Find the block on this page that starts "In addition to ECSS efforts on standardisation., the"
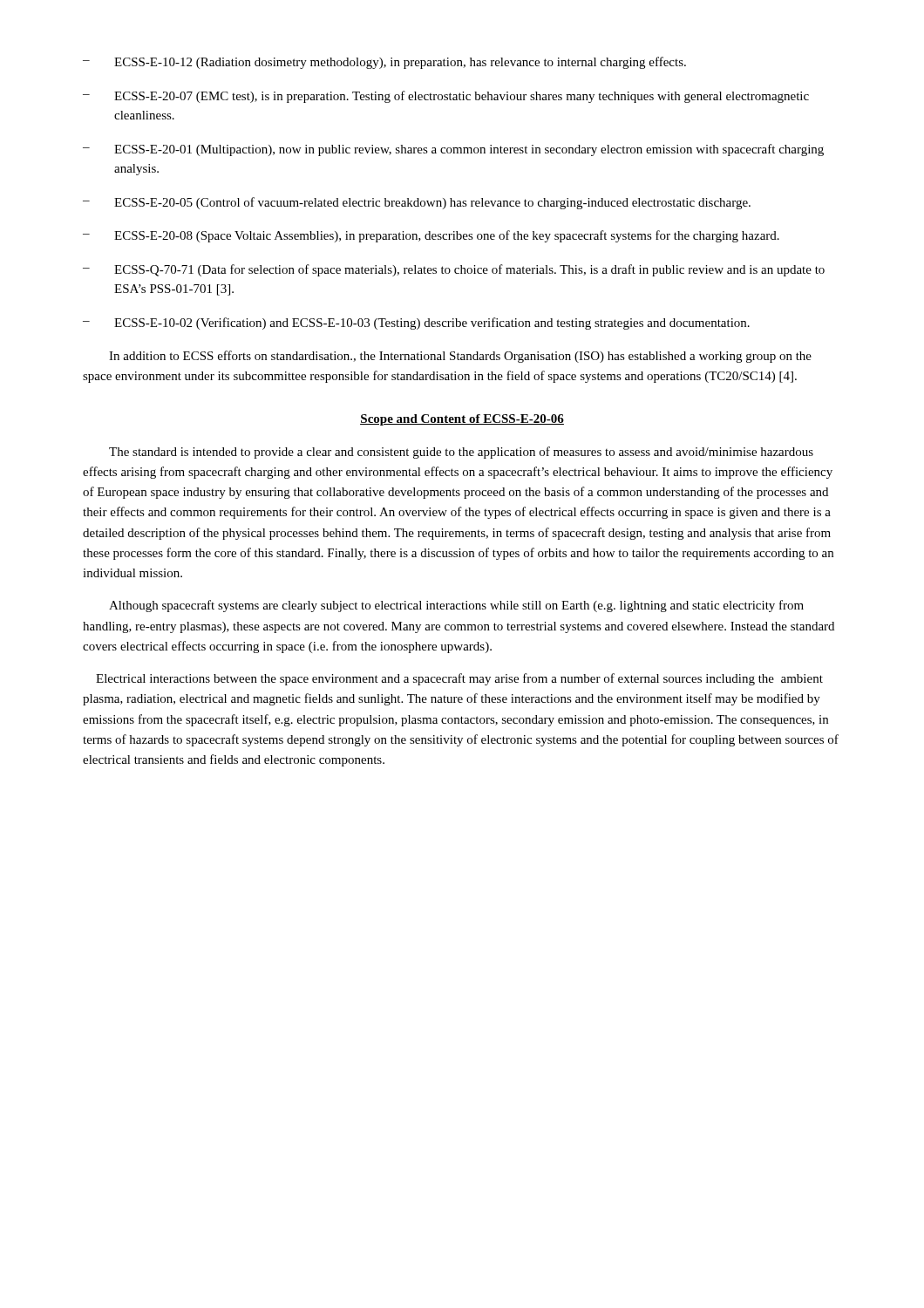This screenshot has height=1308, width=924. tap(447, 366)
